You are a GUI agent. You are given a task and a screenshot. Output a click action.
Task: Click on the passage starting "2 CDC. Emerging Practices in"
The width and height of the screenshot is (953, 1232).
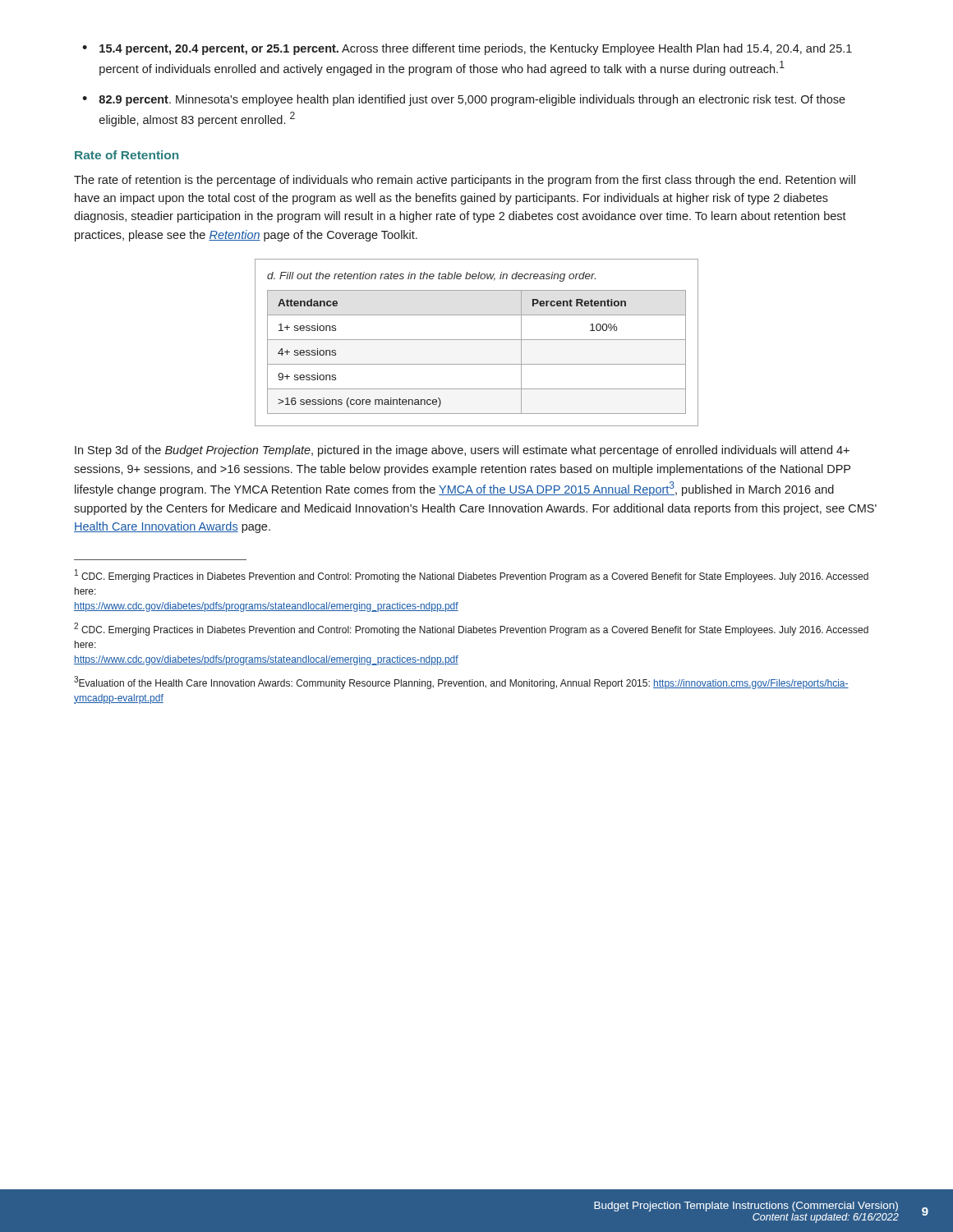click(x=471, y=643)
